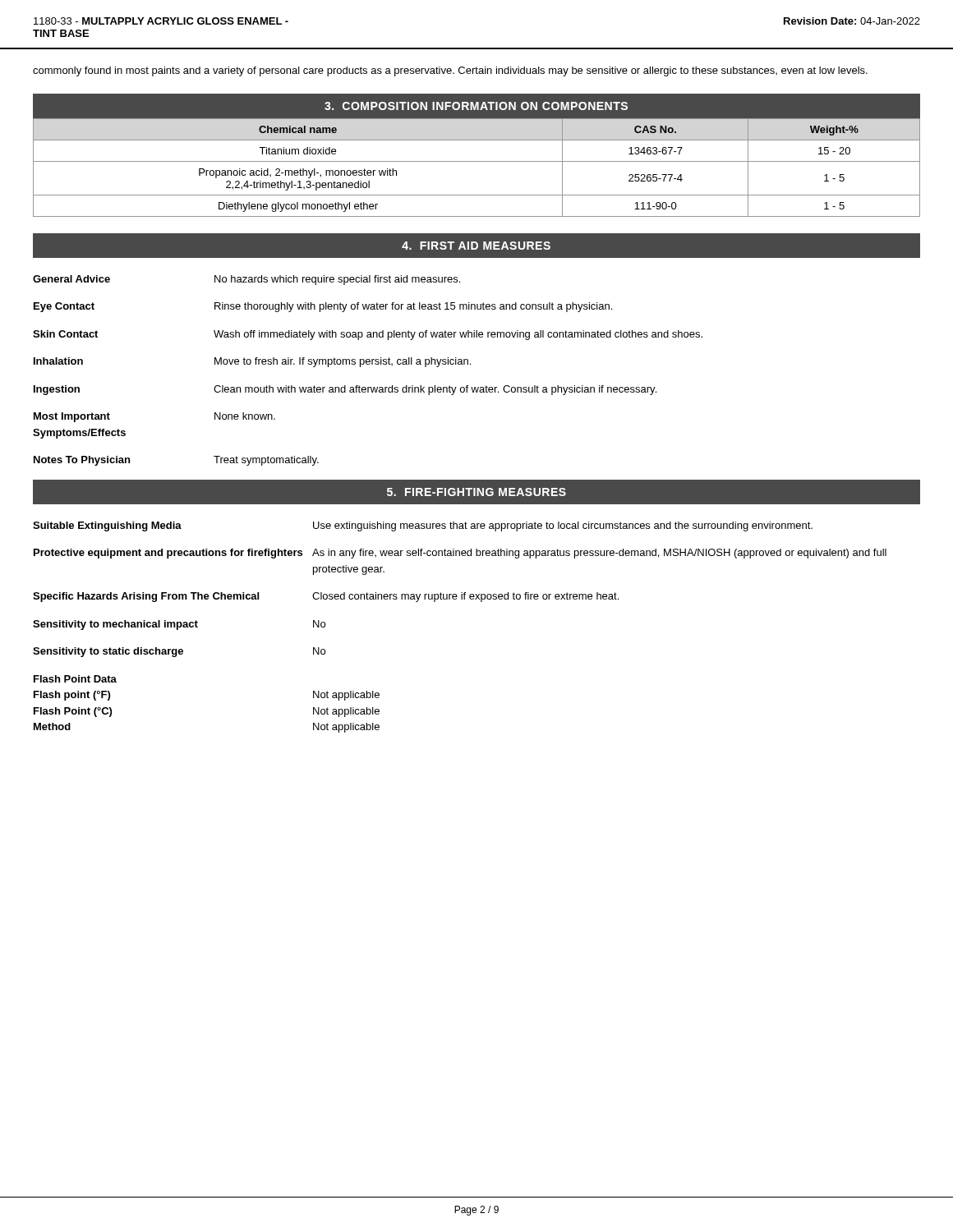The height and width of the screenshot is (1232, 953).
Task: Select the block starting "Specific Hazards Arising From"
Action: pos(476,596)
